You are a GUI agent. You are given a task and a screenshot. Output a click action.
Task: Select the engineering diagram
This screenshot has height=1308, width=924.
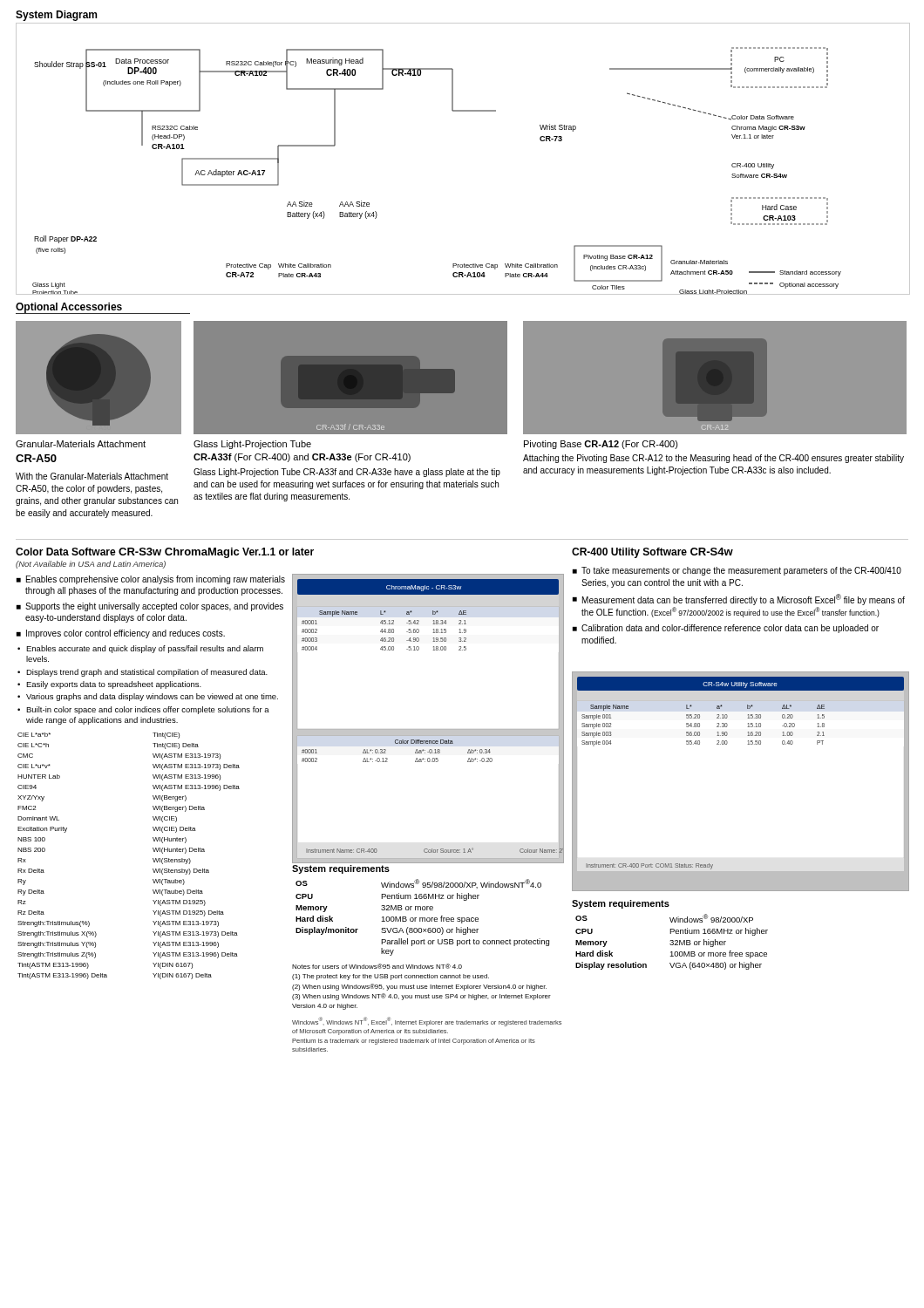tap(463, 159)
